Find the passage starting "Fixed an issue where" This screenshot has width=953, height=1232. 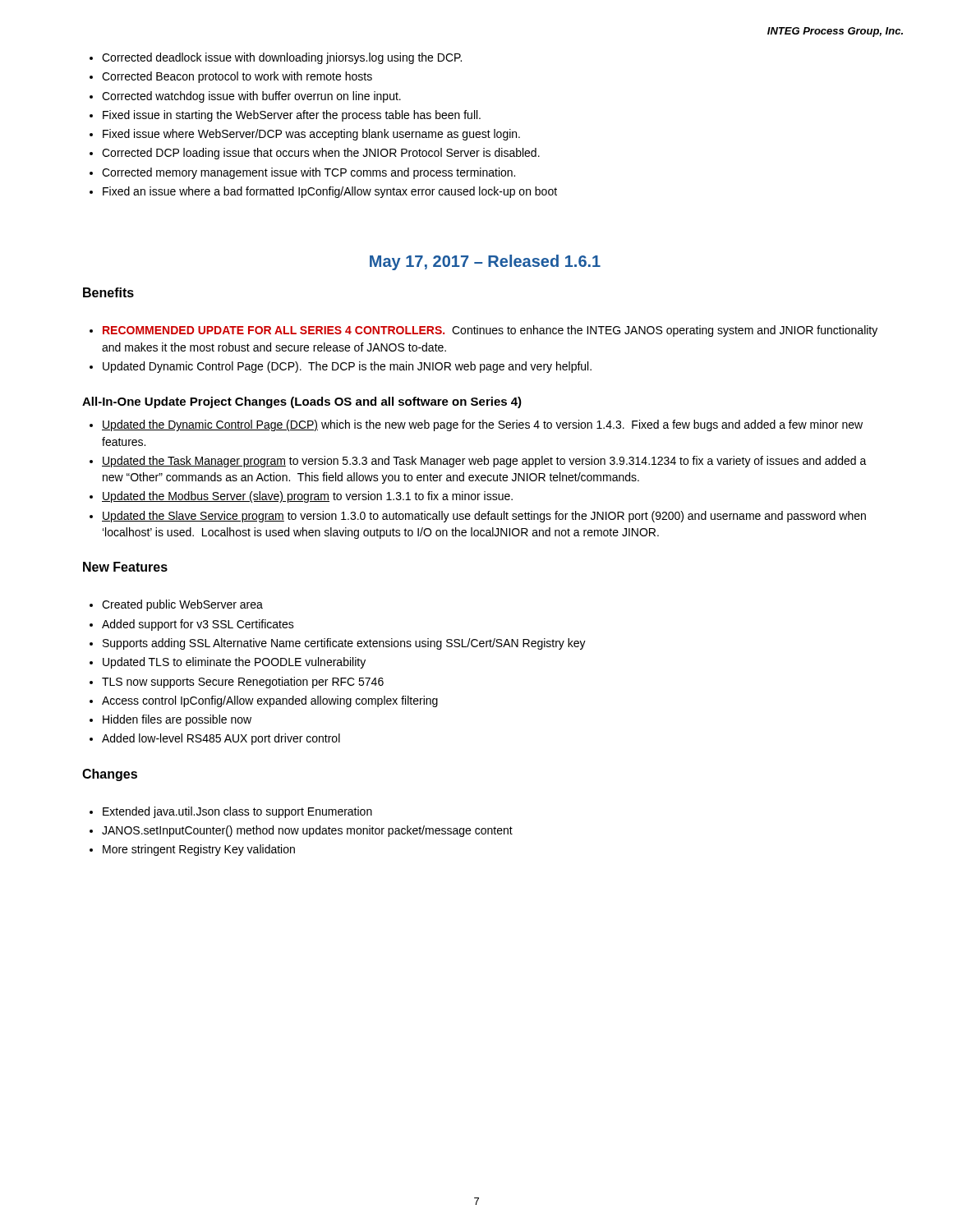click(x=329, y=191)
